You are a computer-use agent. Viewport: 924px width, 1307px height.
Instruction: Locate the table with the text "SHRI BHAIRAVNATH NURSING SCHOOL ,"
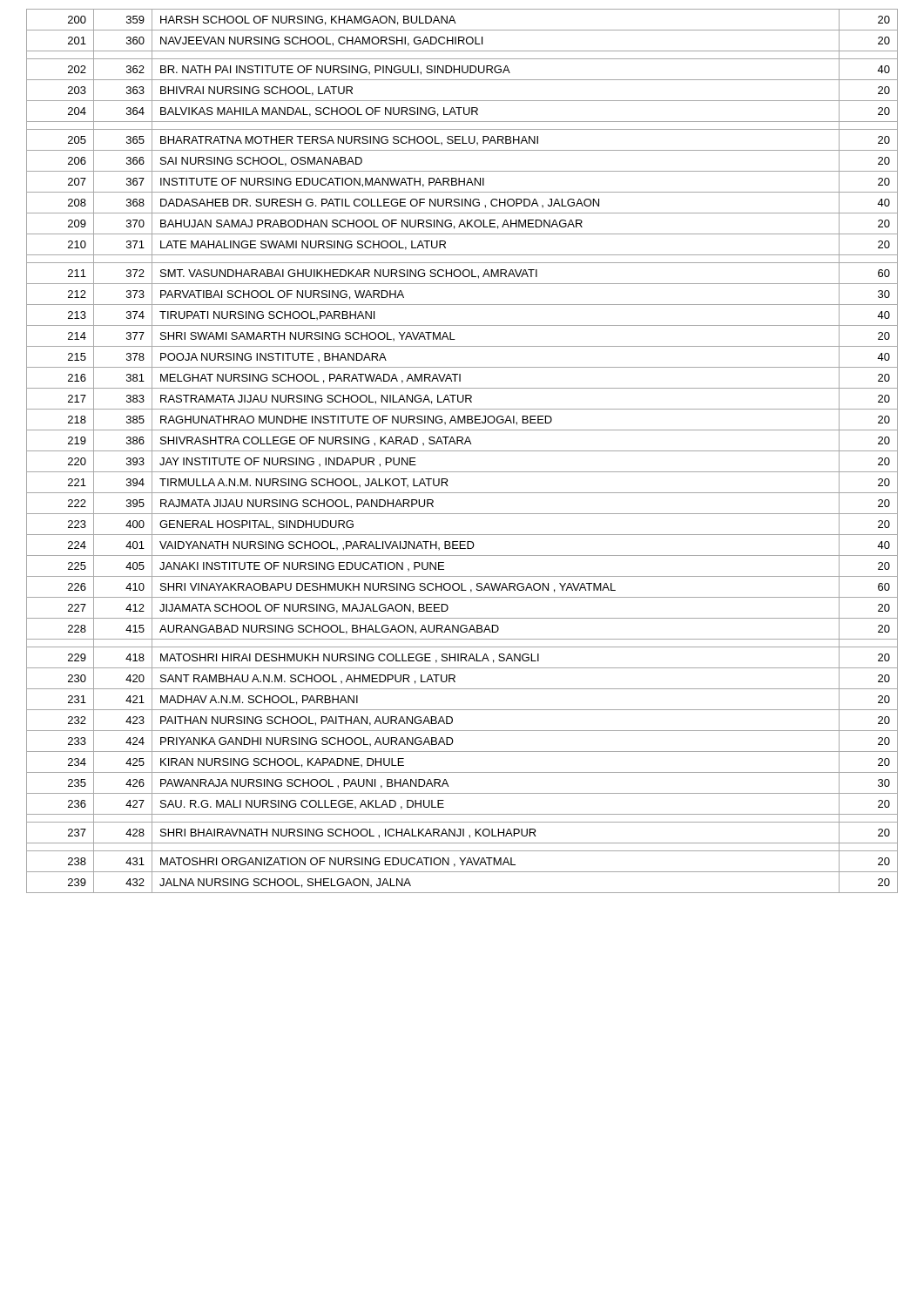coord(462,451)
